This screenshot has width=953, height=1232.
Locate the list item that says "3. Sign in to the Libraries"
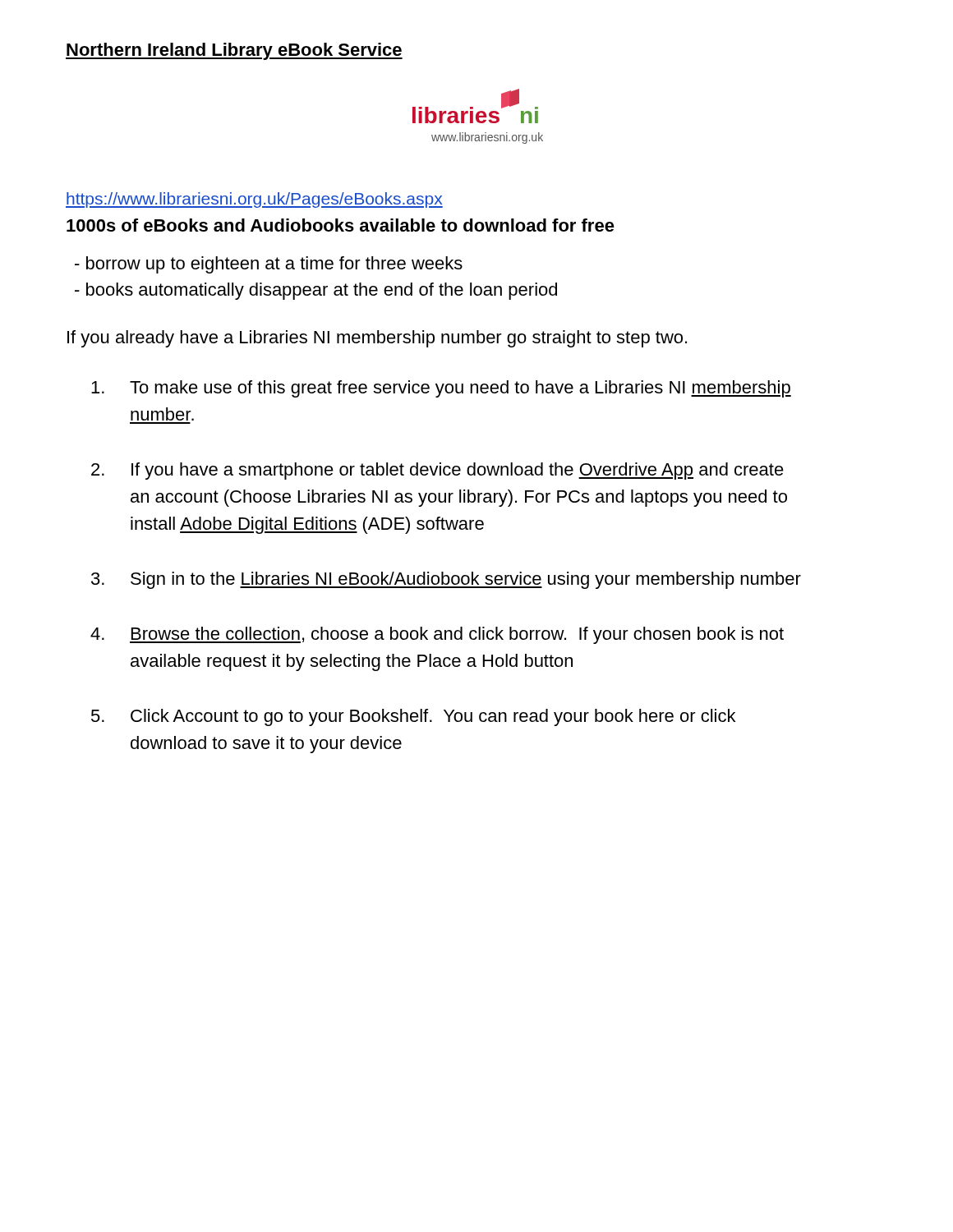pyautogui.click(x=435, y=579)
